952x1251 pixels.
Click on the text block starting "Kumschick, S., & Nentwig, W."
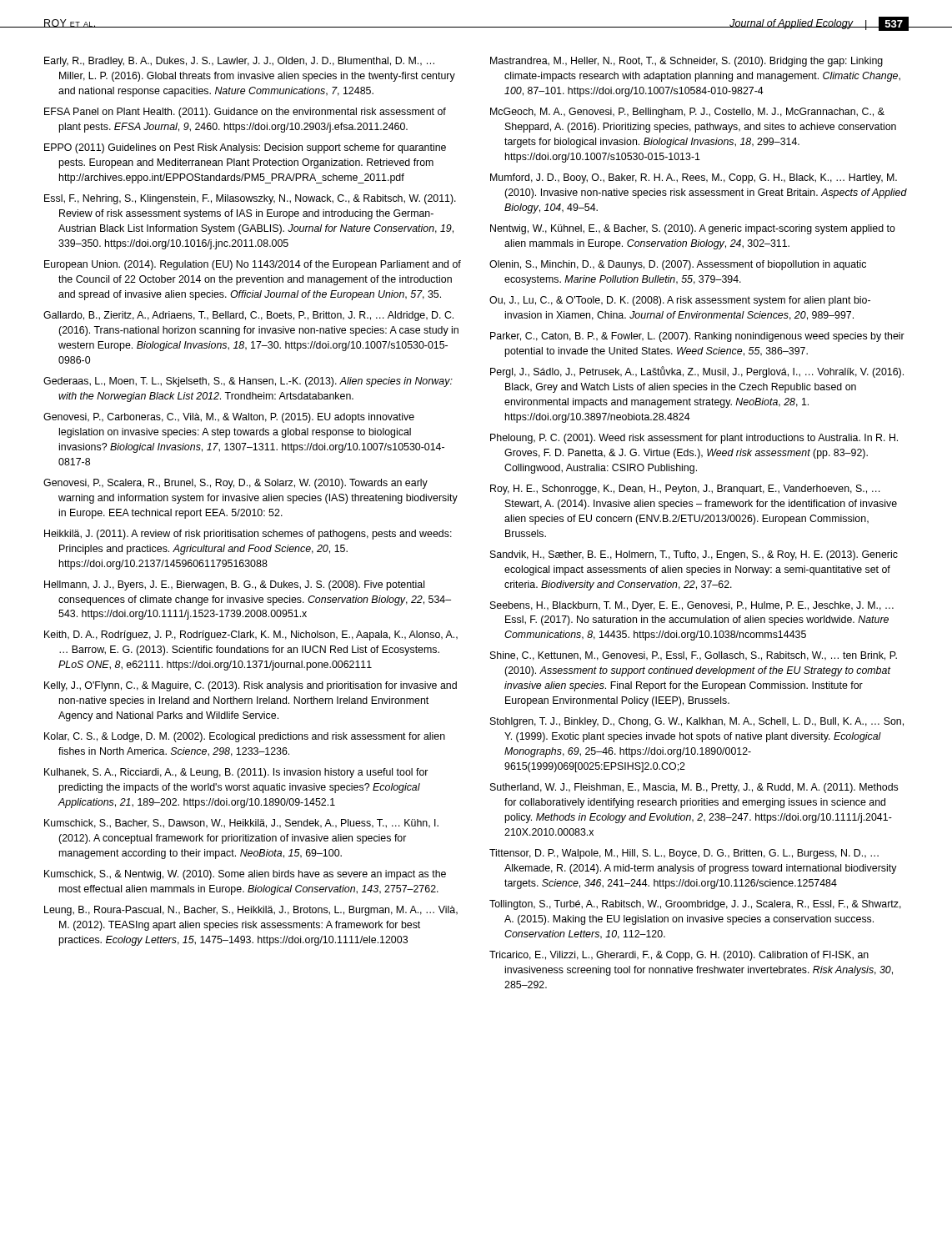click(x=245, y=882)
